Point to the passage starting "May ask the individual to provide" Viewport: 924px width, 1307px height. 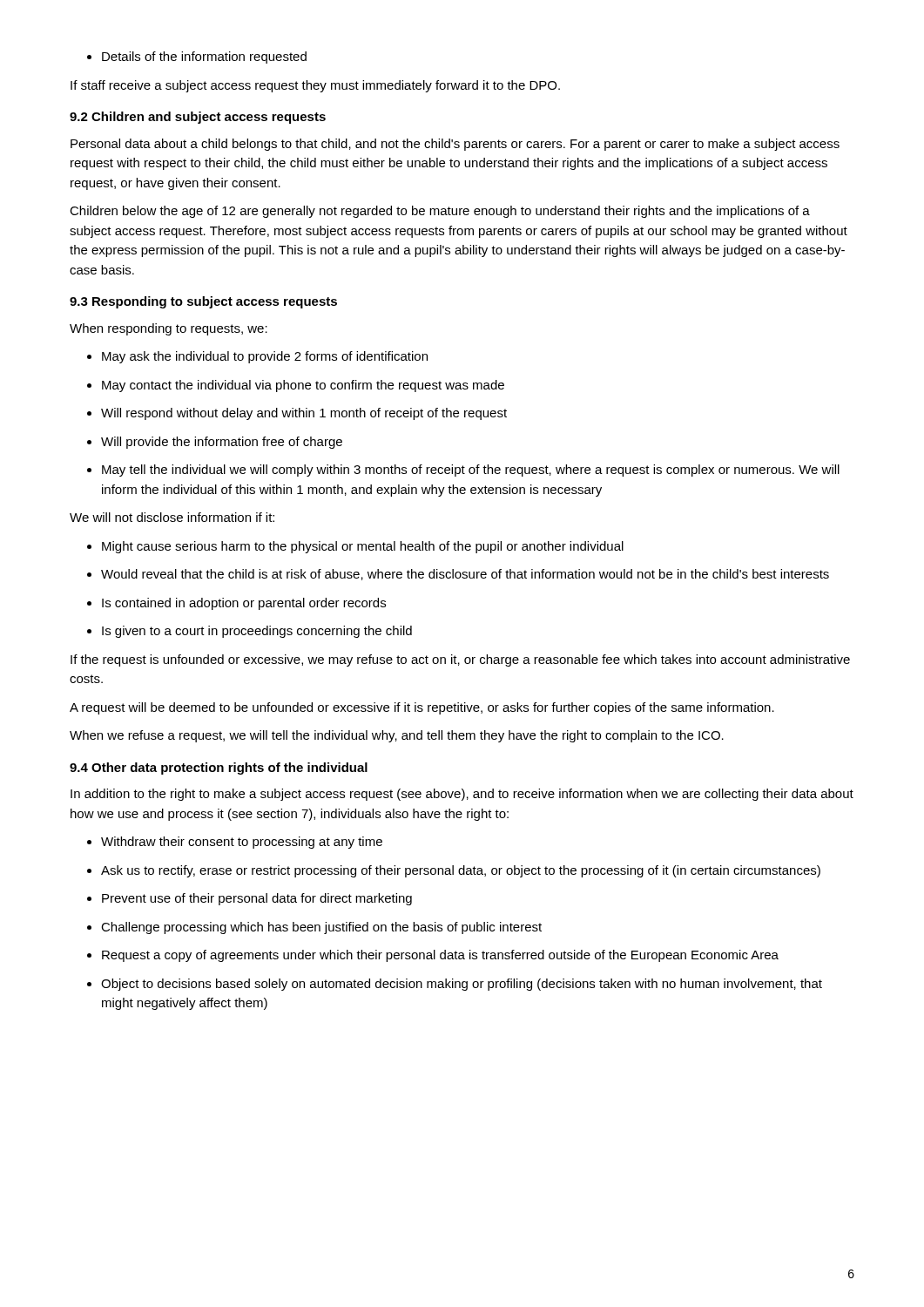click(257, 357)
